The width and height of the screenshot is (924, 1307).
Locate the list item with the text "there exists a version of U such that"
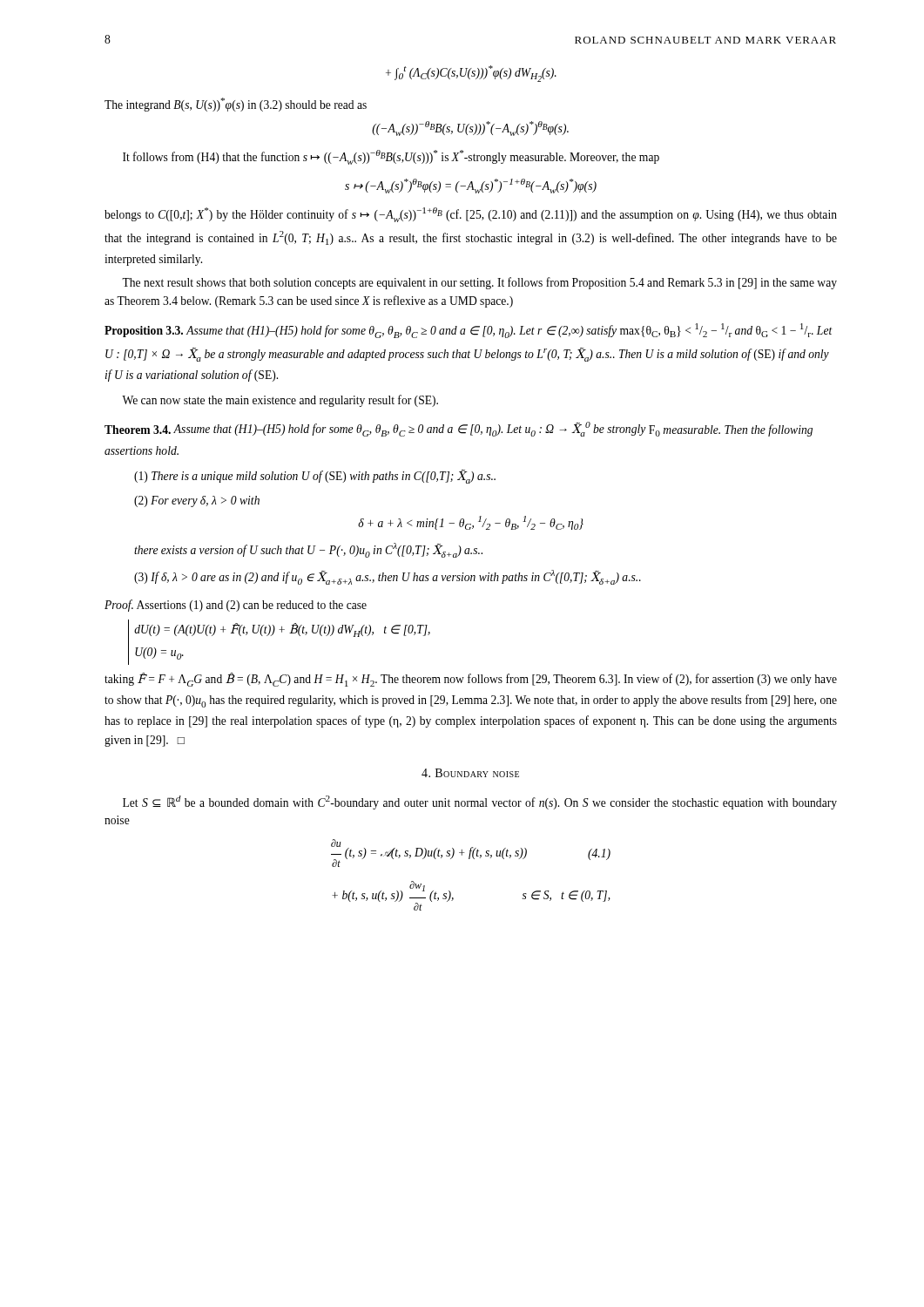tap(309, 550)
